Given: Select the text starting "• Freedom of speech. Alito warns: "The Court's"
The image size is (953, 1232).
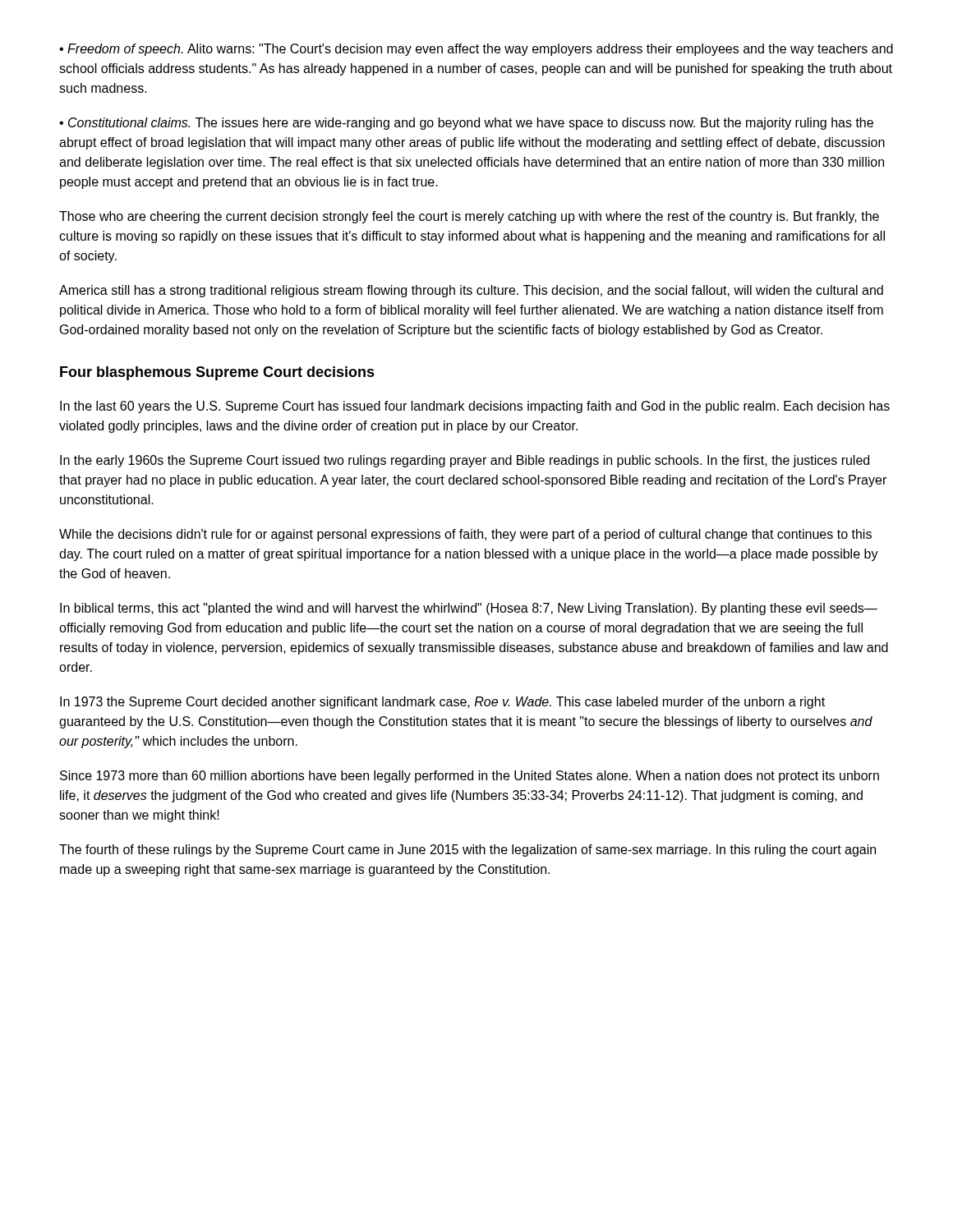Looking at the screenshot, I should click(x=476, y=69).
